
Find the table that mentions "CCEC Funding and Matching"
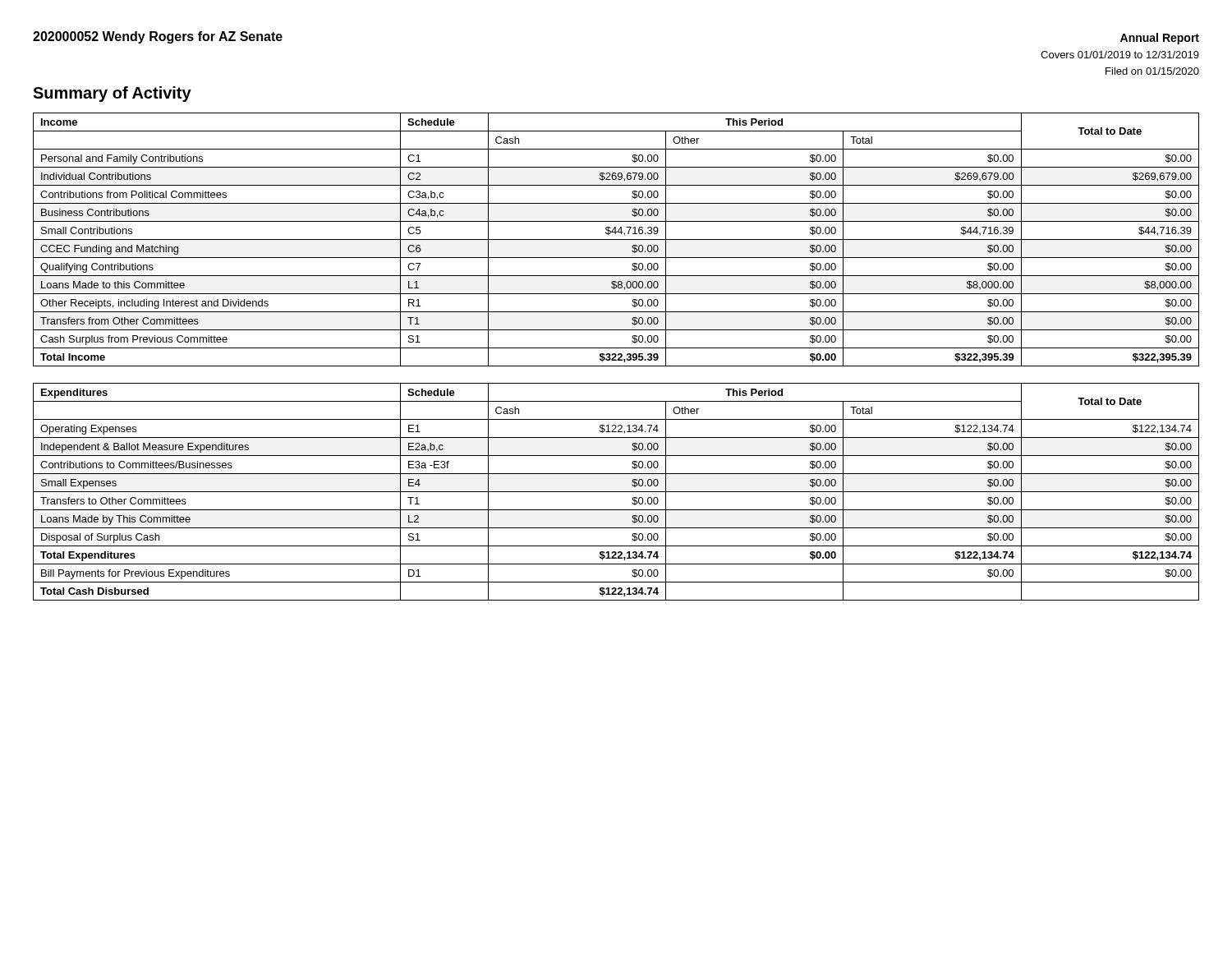coord(616,239)
